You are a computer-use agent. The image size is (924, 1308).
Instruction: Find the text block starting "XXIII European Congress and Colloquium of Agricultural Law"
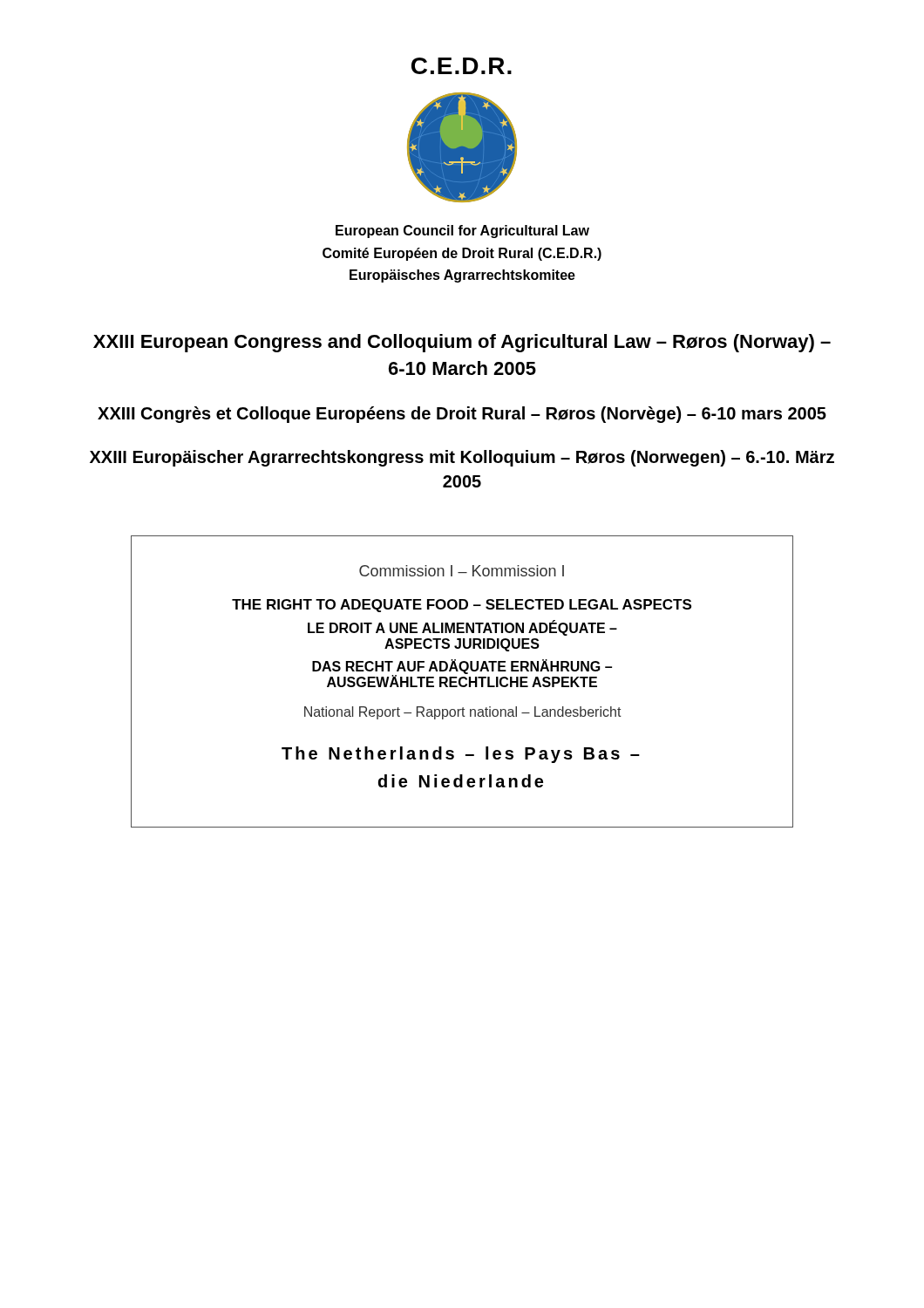462,355
